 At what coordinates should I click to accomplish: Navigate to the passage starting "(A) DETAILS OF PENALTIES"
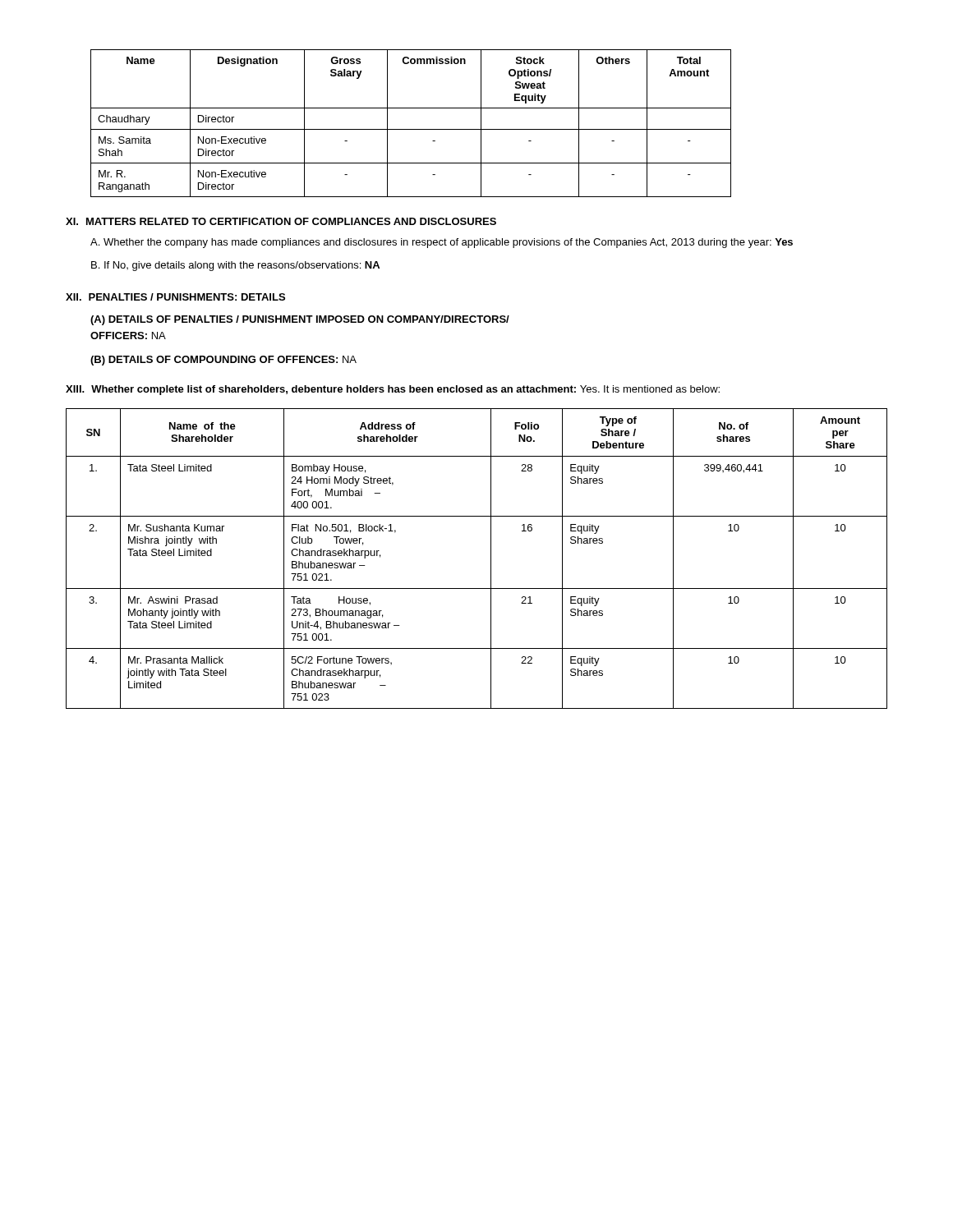click(x=300, y=327)
